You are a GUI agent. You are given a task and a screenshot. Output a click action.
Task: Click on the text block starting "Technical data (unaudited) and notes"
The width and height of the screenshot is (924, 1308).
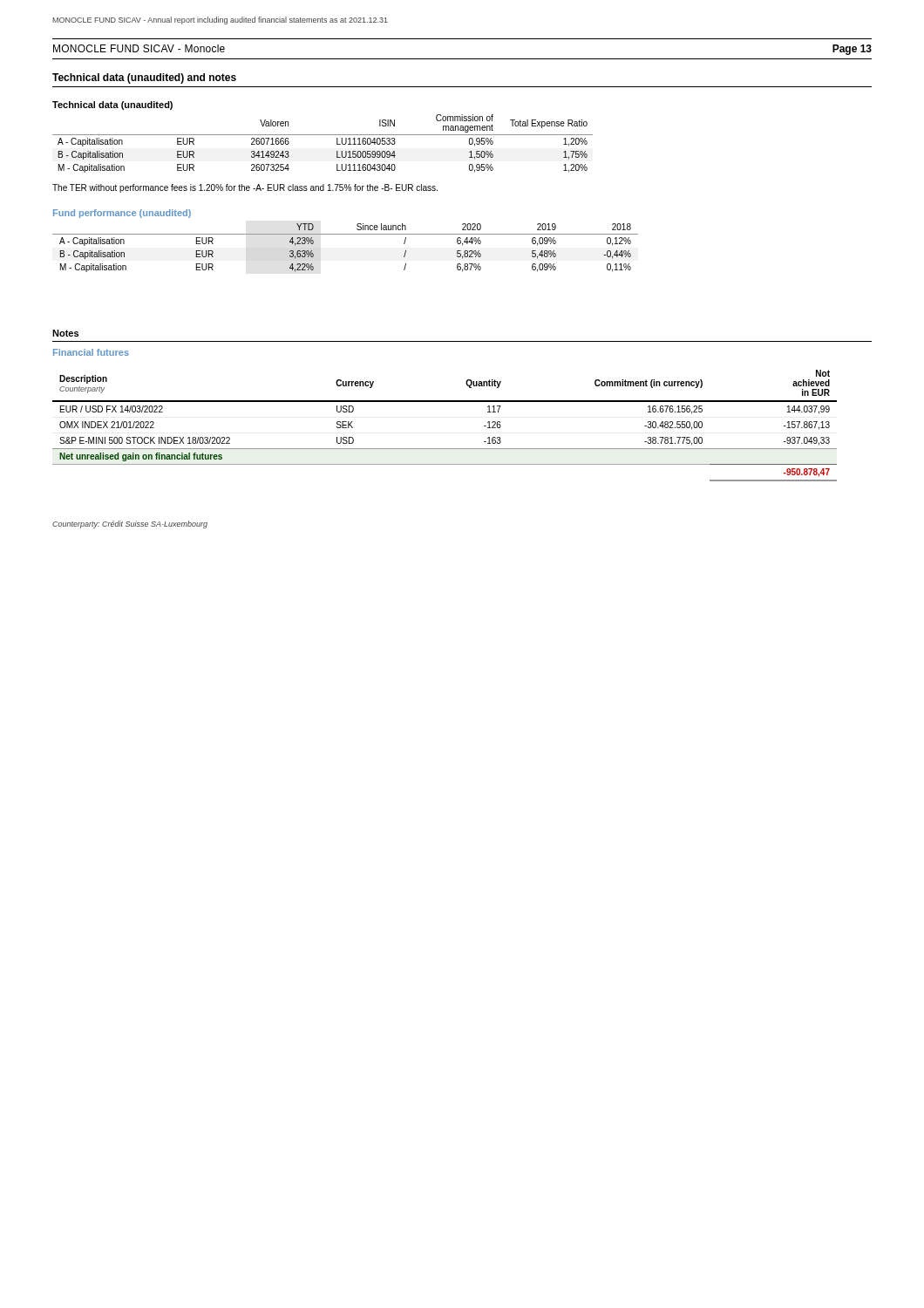[x=144, y=78]
